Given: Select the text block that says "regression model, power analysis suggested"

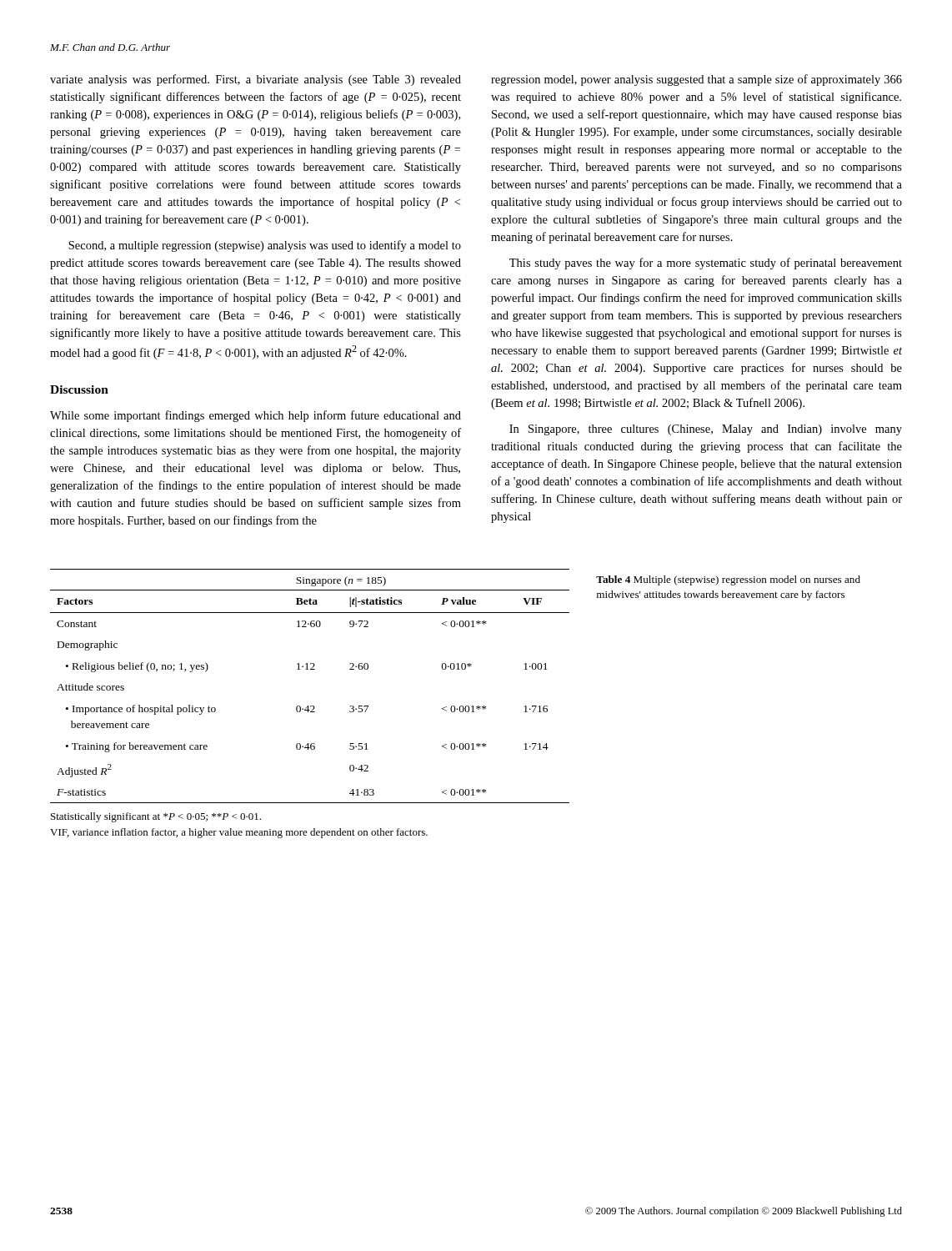Looking at the screenshot, I should (697, 158).
